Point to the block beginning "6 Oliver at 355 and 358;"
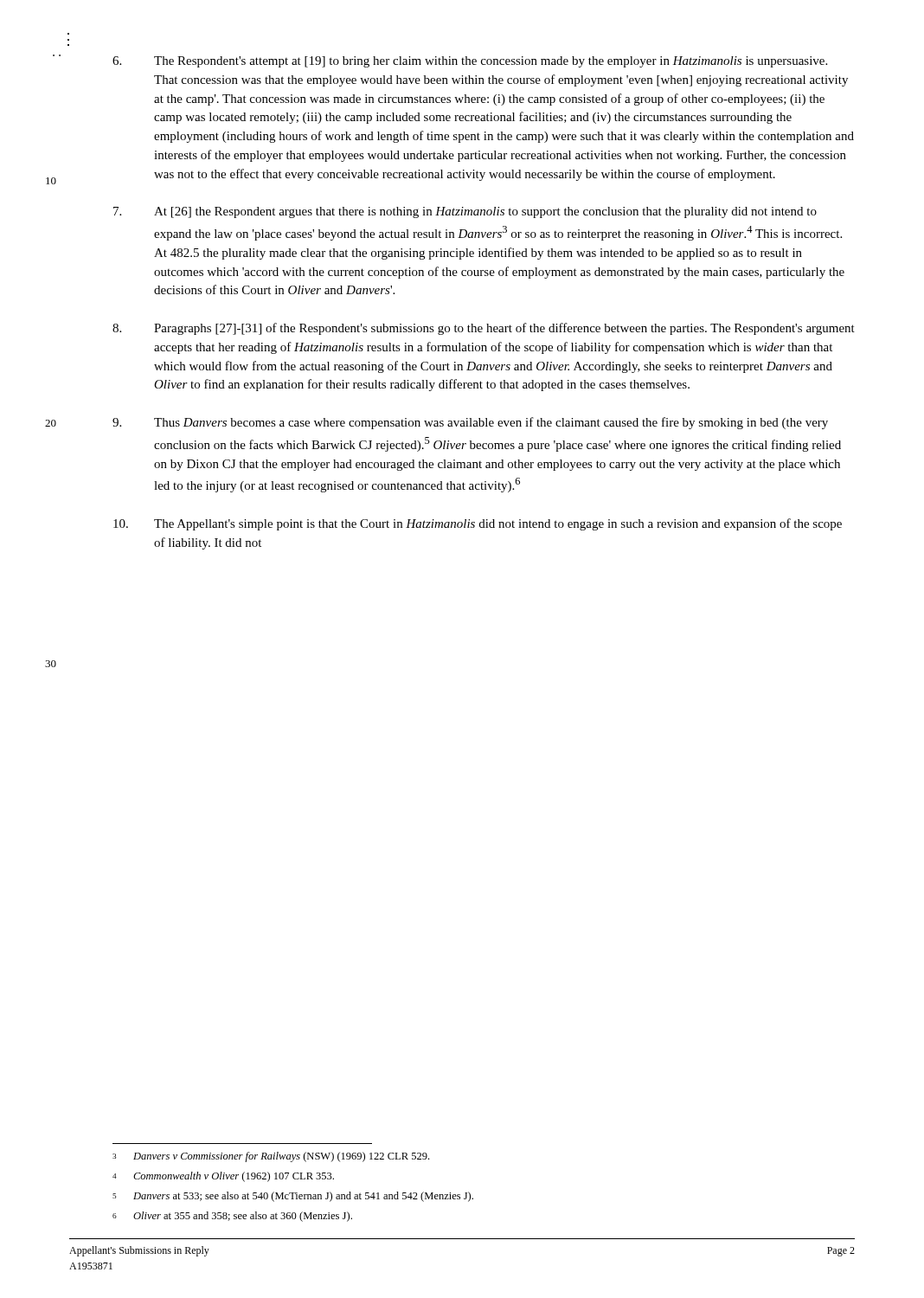This screenshot has width=924, height=1298. click(x=232, y=1217)
